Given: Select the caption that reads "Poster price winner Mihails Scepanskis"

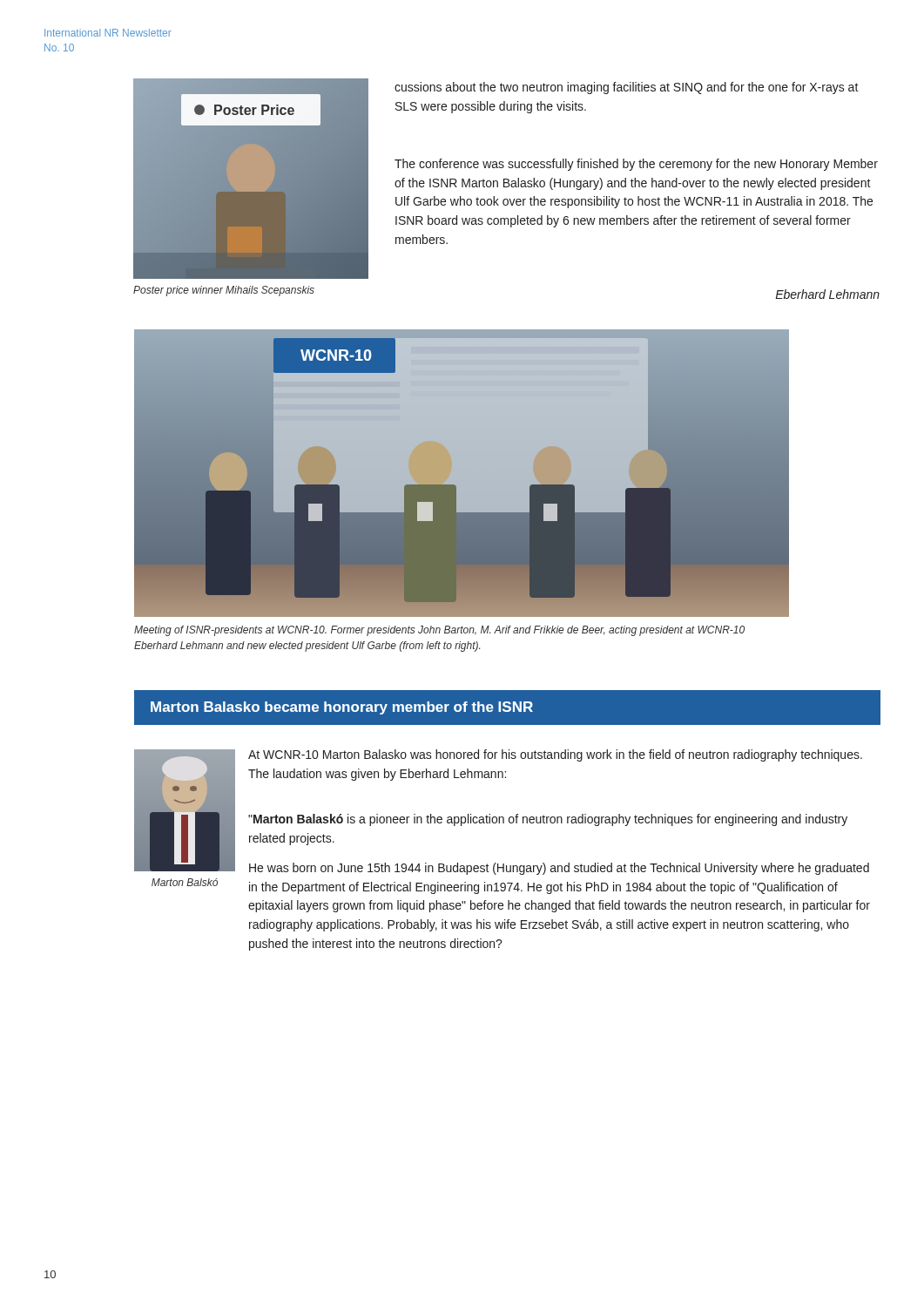Looking at the screenshot, I should (224, 290).
